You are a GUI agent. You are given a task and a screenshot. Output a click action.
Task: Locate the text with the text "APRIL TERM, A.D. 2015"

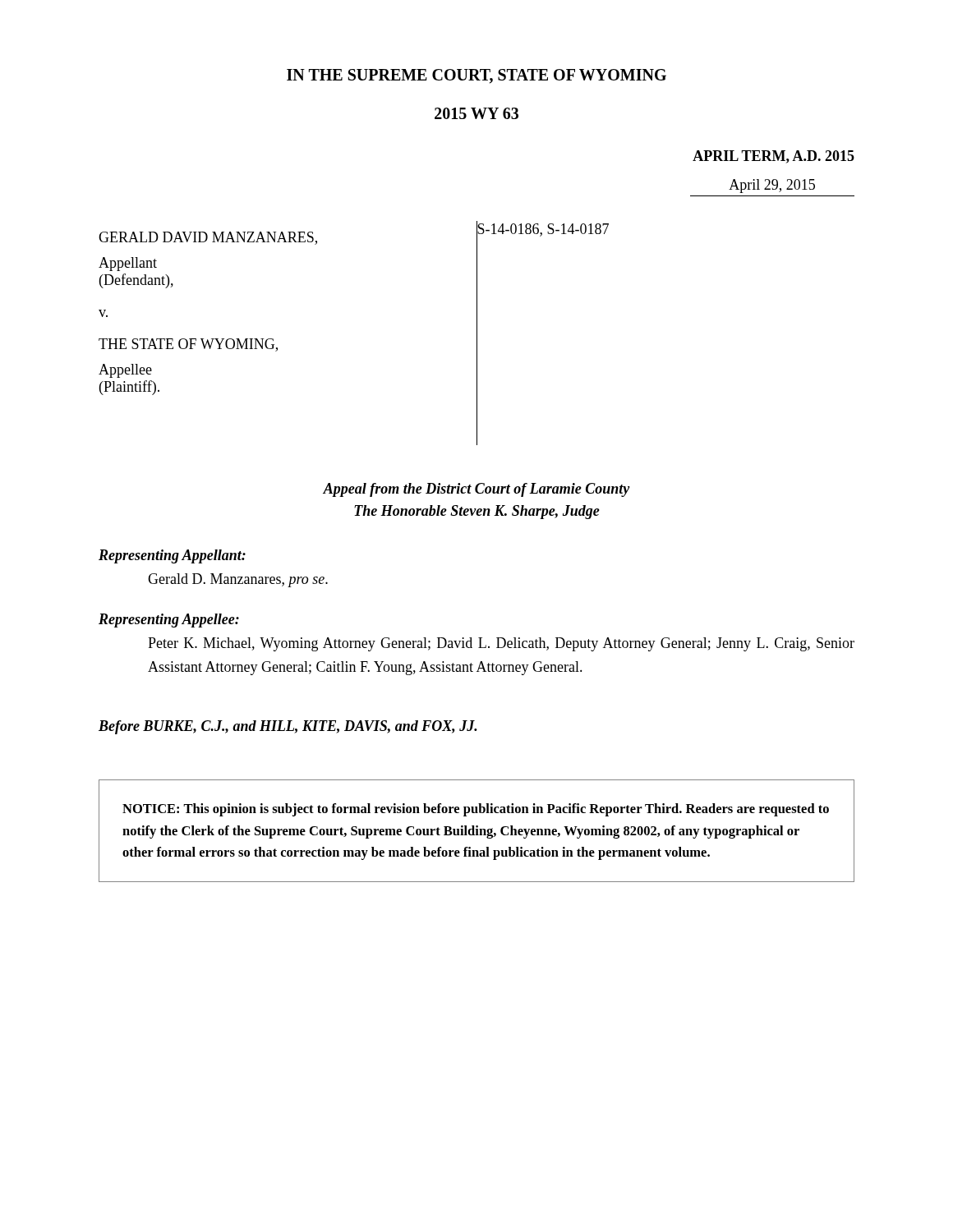pyautogui.click(x=774, y=156)
